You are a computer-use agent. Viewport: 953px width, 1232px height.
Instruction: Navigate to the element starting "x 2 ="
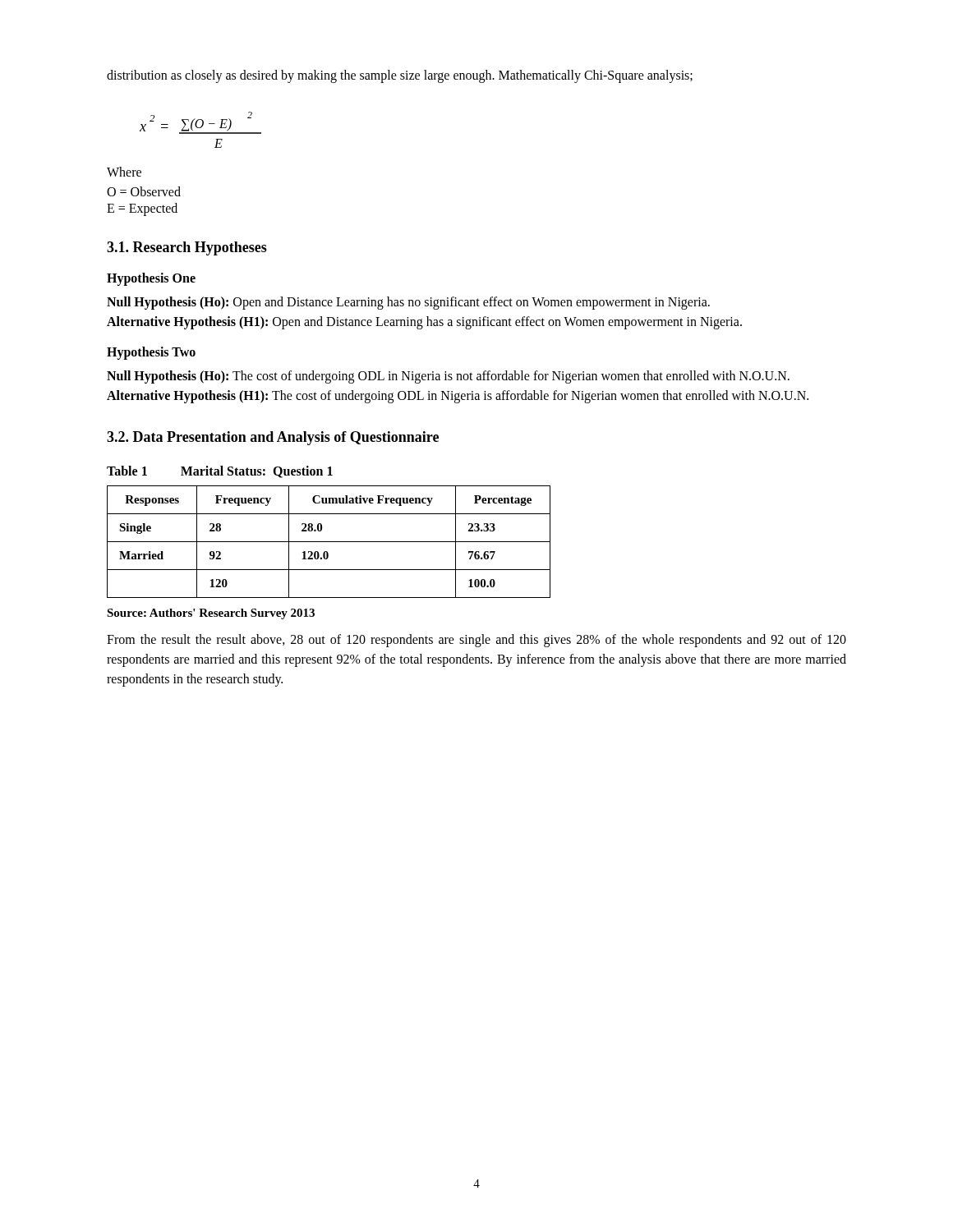(x=205, y=127)
